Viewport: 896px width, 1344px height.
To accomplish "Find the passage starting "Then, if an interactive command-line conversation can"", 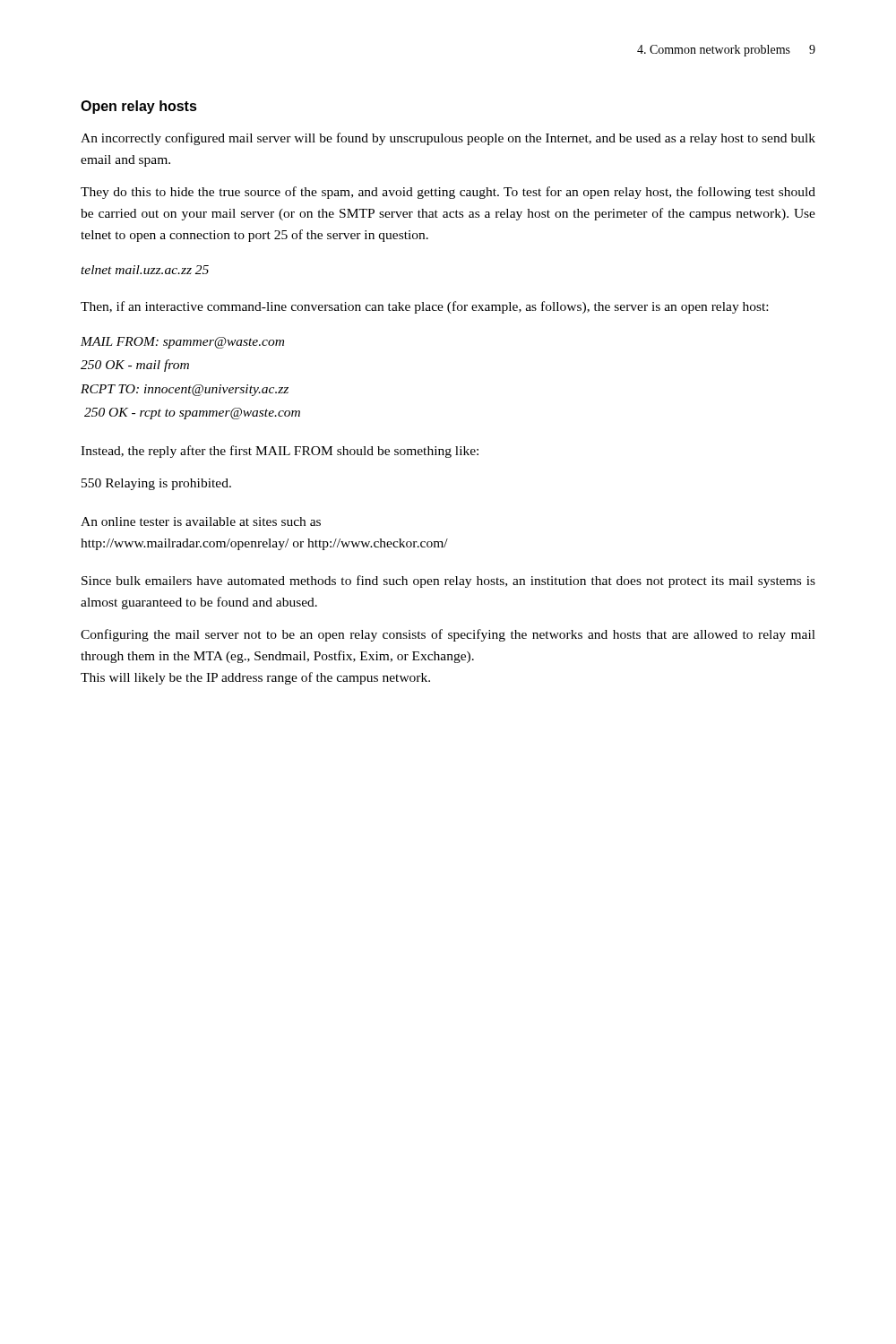I will point(425,306).
